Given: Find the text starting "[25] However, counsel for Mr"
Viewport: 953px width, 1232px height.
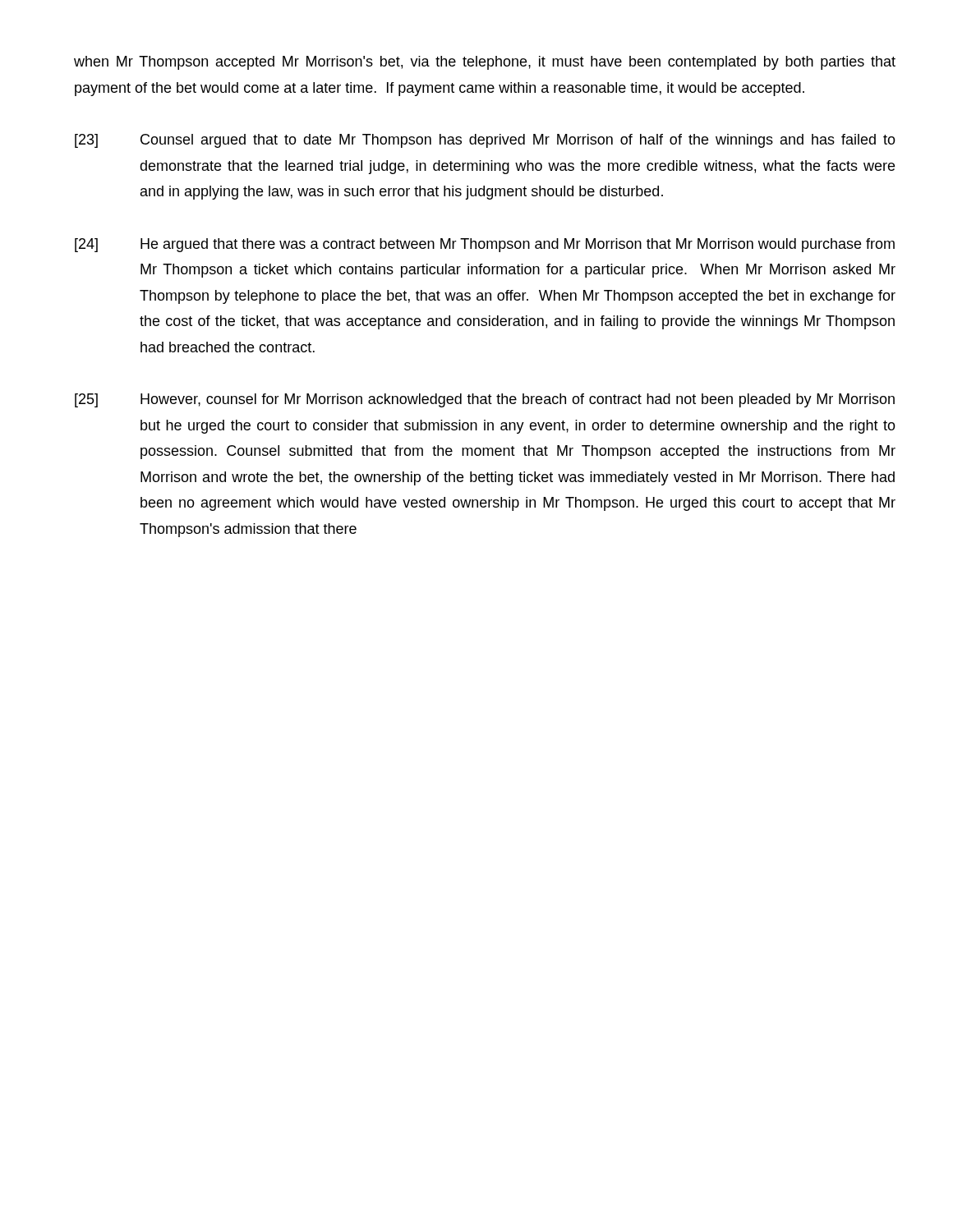Looking at the screenshot, I should tap(485, 464).
